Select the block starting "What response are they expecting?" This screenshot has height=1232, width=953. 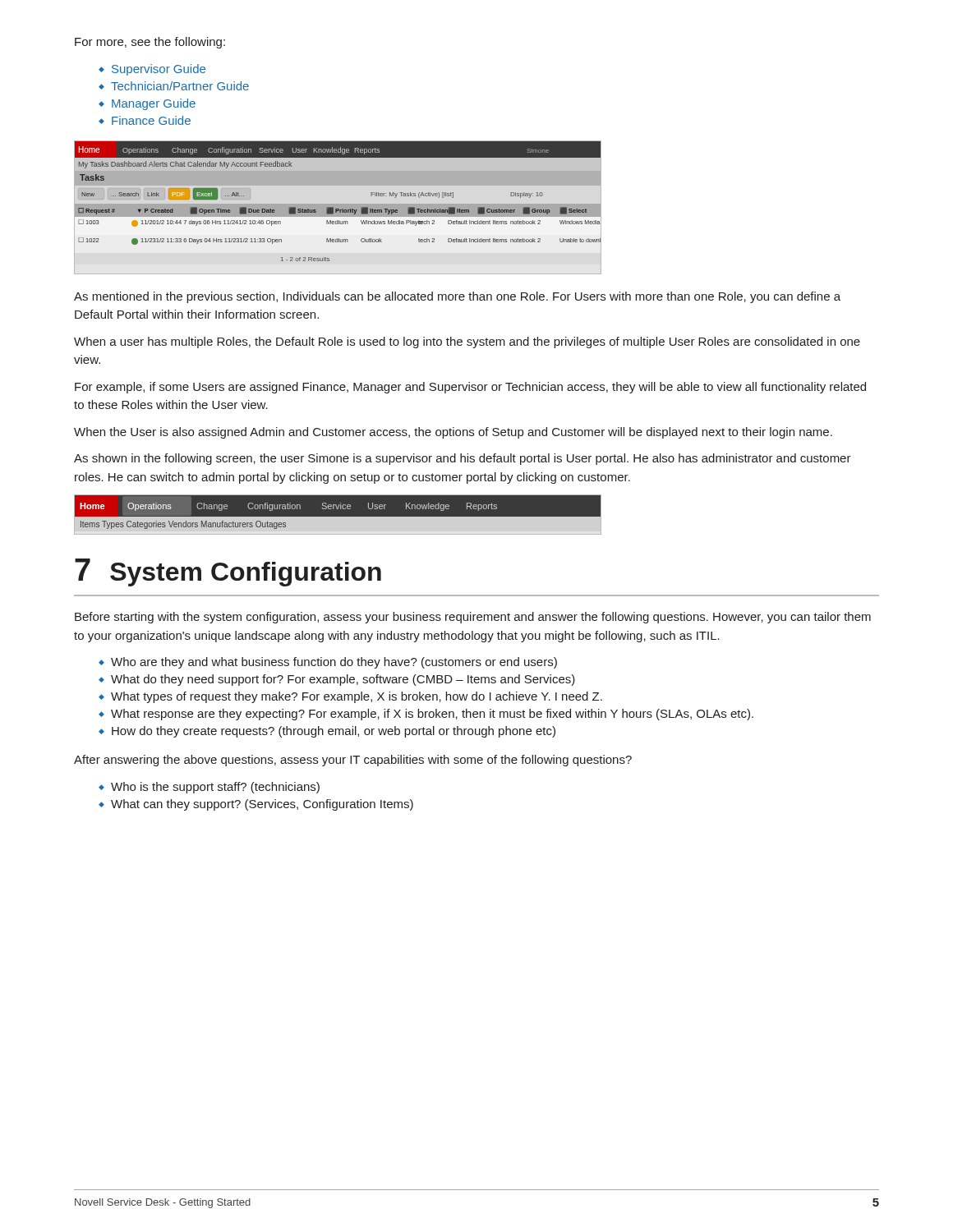click(x=433, y=713)
